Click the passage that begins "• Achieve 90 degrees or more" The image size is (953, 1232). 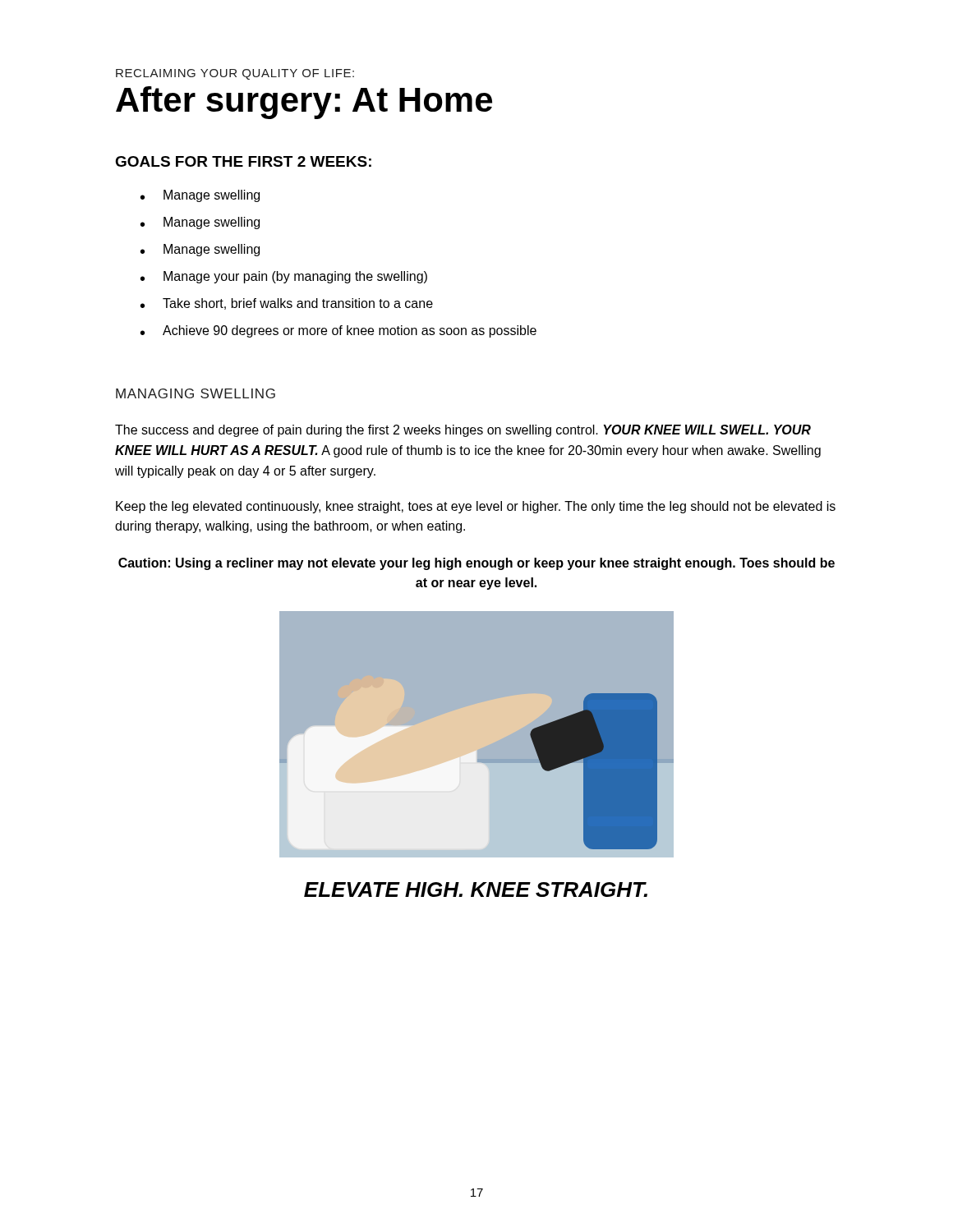point(338,333)
